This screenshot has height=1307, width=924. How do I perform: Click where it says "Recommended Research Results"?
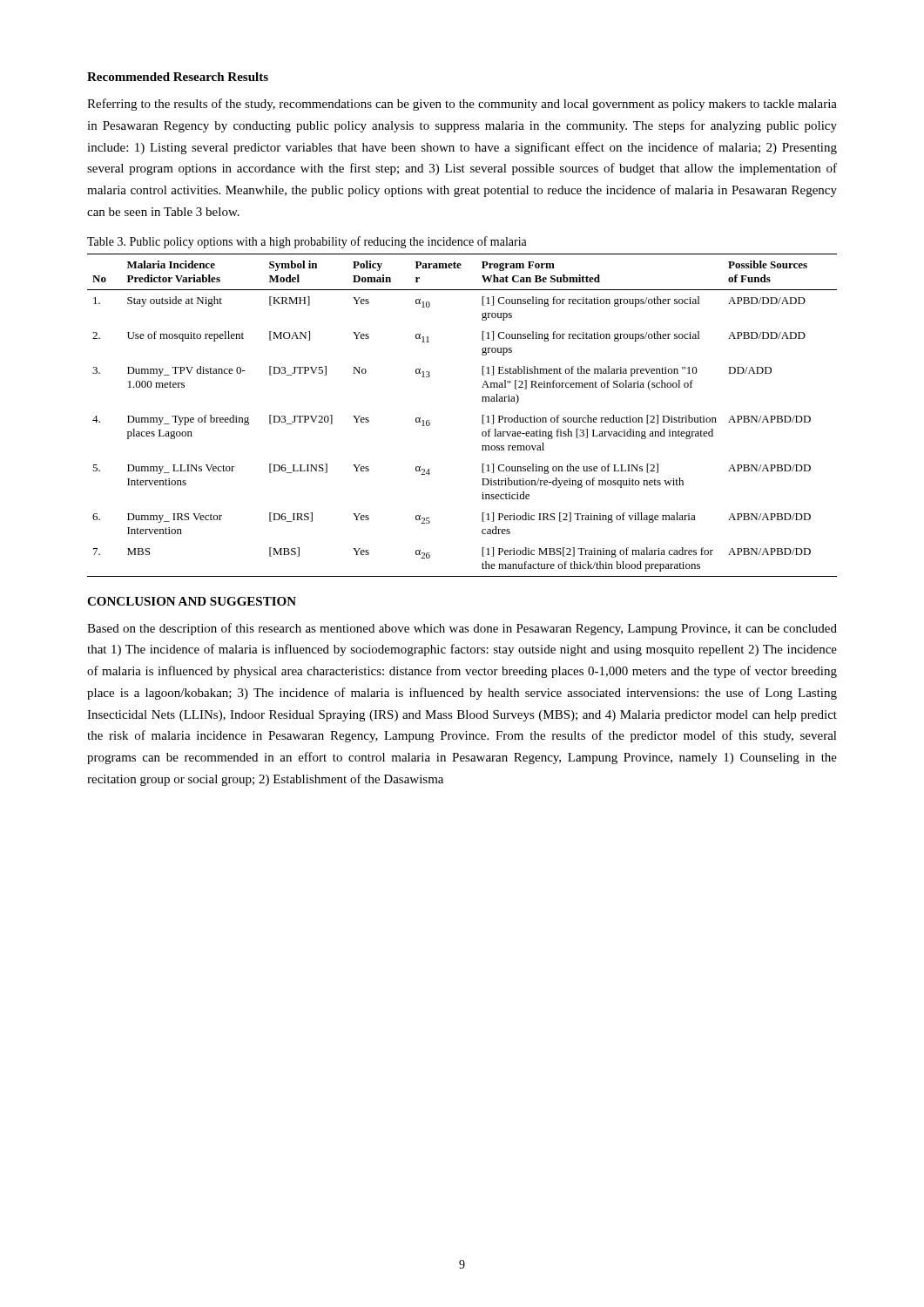click(x=178, y=77)
